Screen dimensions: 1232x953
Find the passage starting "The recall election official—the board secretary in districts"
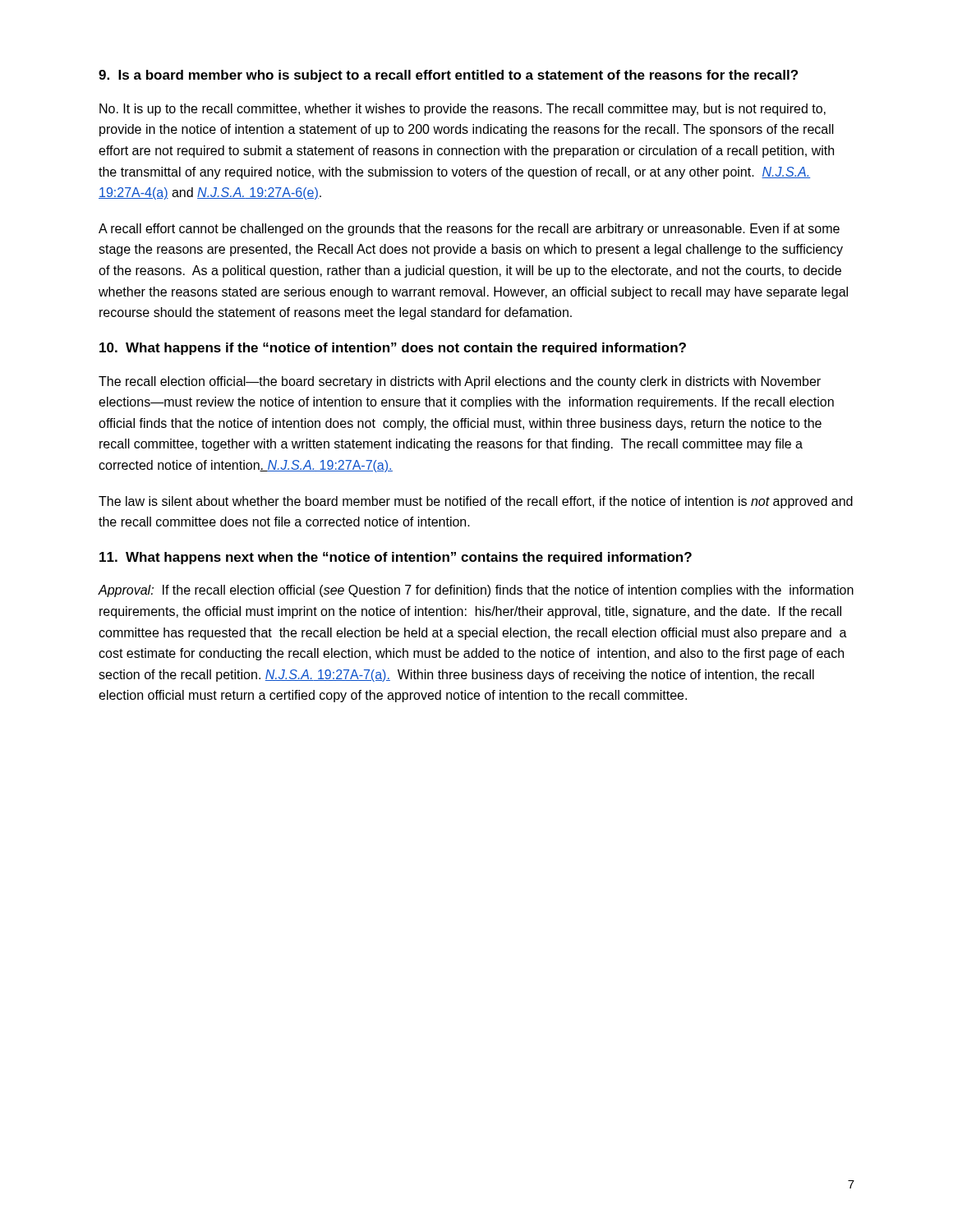(466, 423)
